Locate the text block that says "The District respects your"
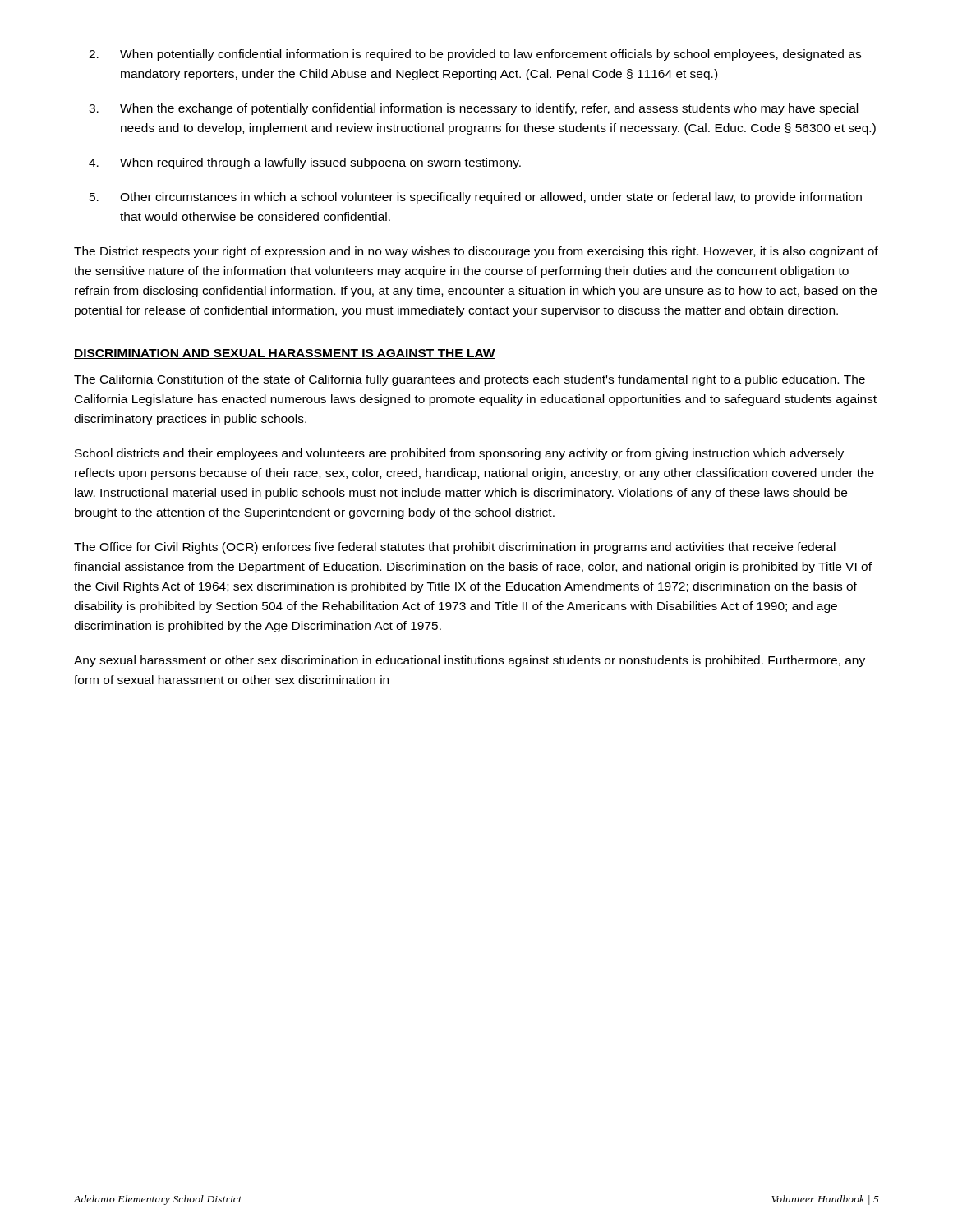The width and height of the screenshot is (953, 1232). [476, 281]
